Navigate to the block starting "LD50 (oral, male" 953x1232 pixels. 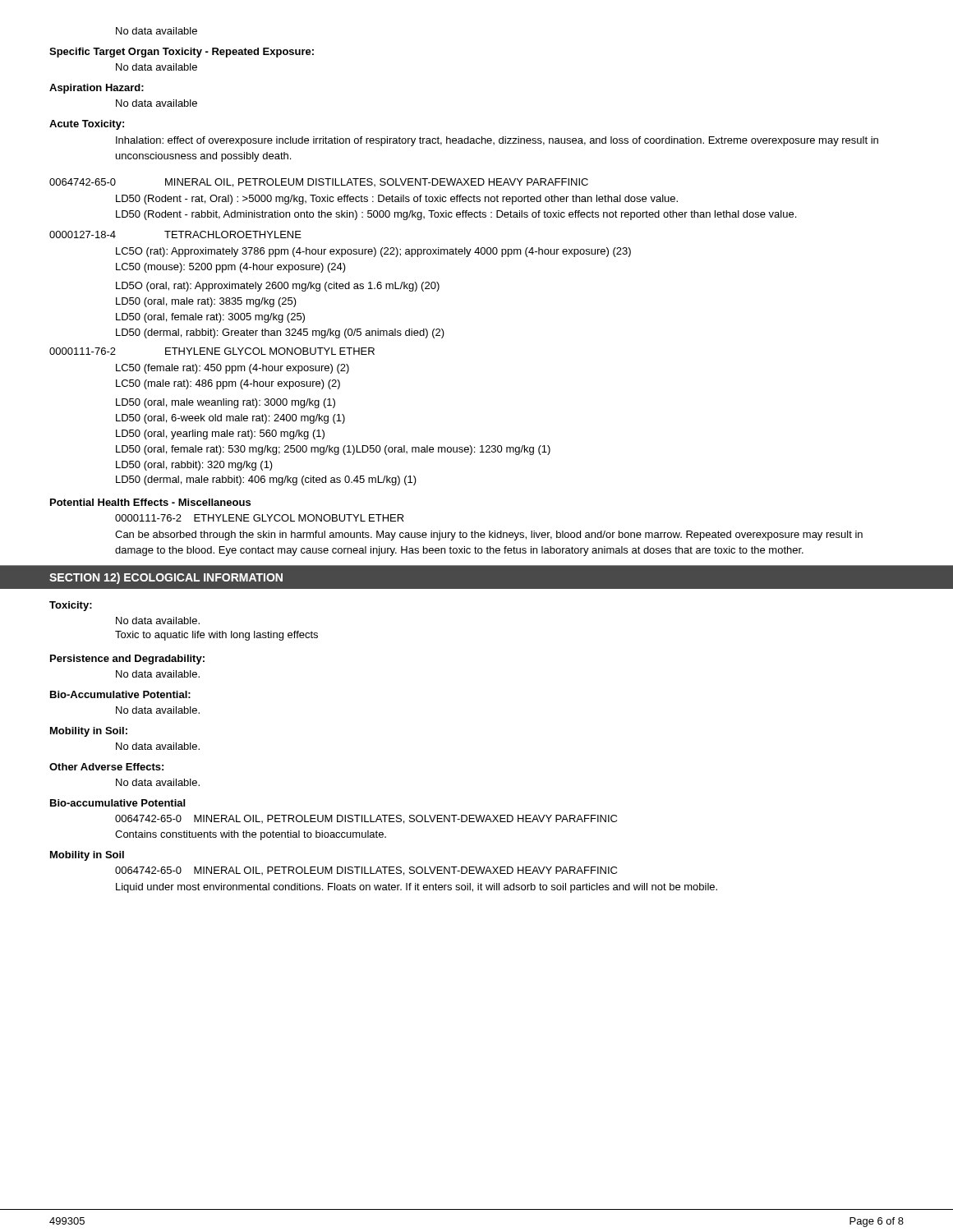point(333,441)
